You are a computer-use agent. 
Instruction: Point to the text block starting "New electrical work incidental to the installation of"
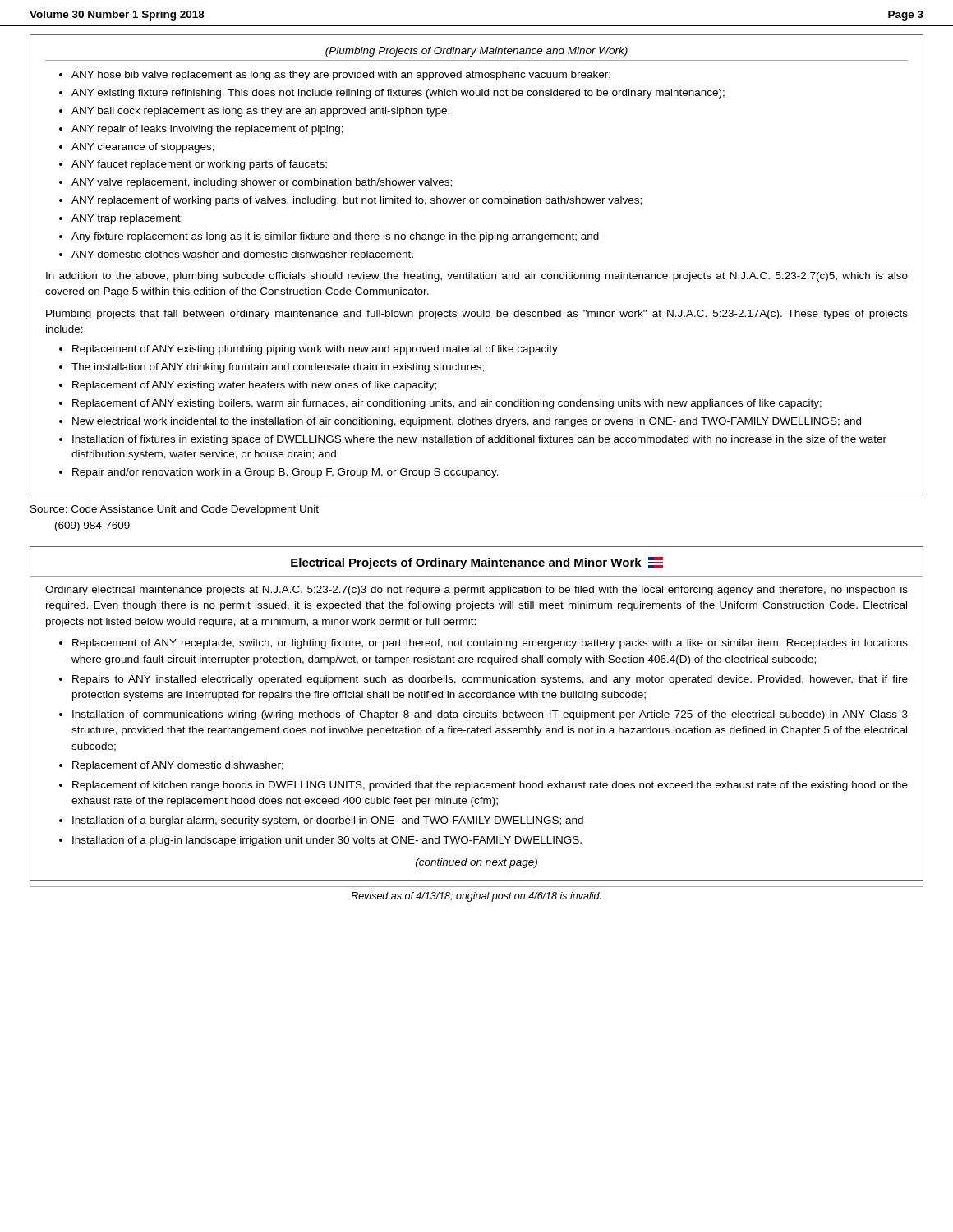(467, 421)
